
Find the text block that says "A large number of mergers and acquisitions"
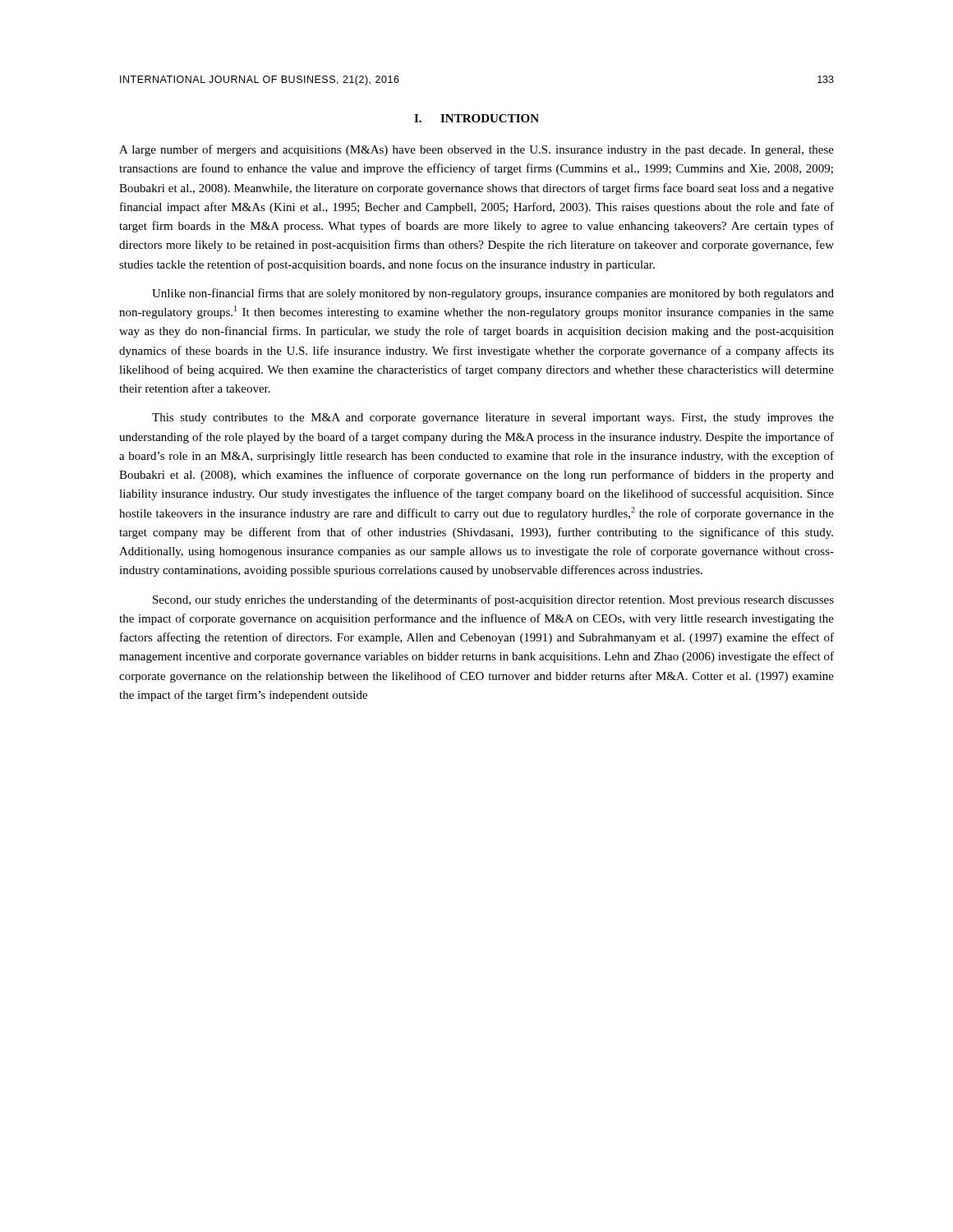476,207
